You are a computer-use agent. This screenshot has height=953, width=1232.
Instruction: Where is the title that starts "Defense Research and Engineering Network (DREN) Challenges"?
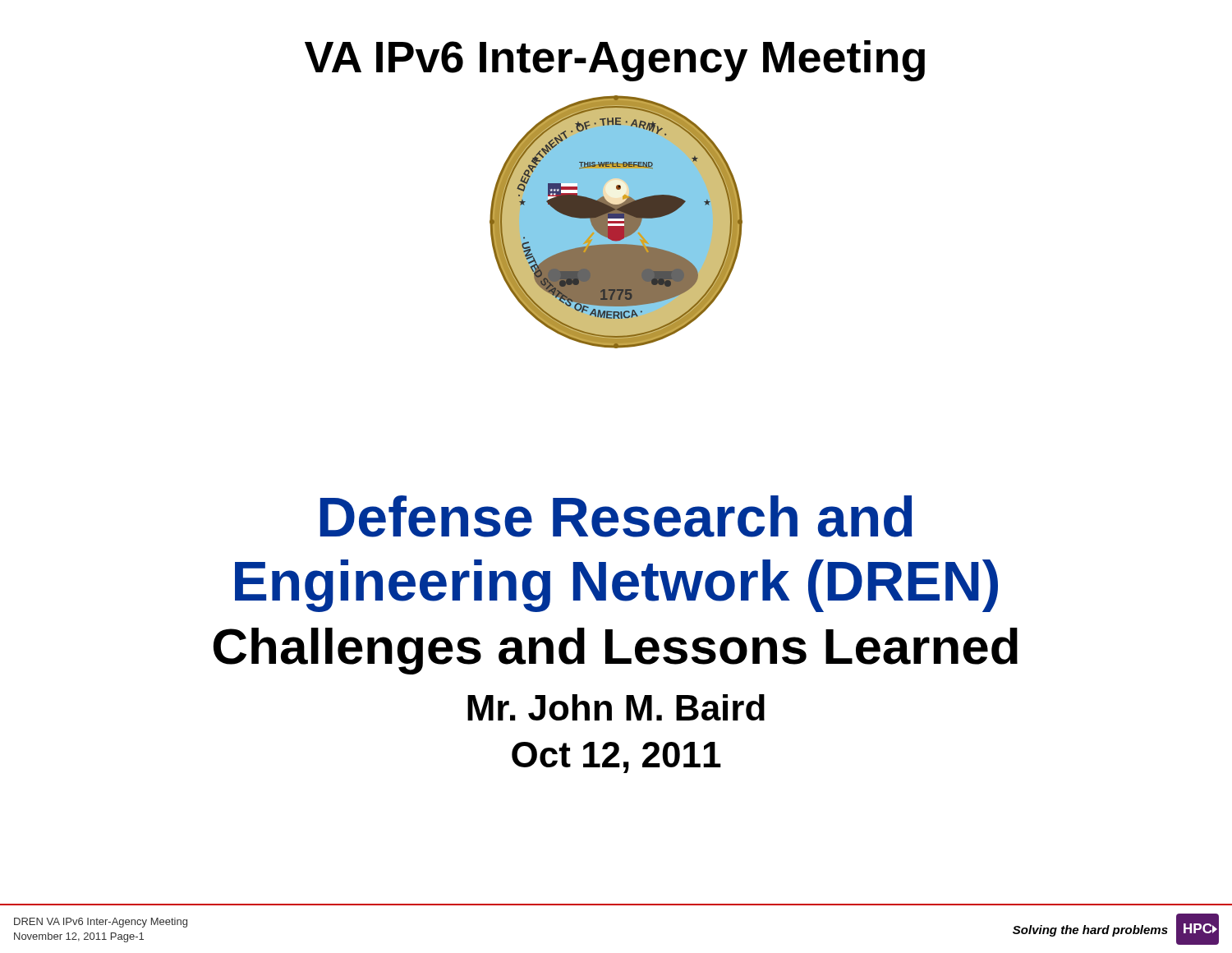[616, 631]
